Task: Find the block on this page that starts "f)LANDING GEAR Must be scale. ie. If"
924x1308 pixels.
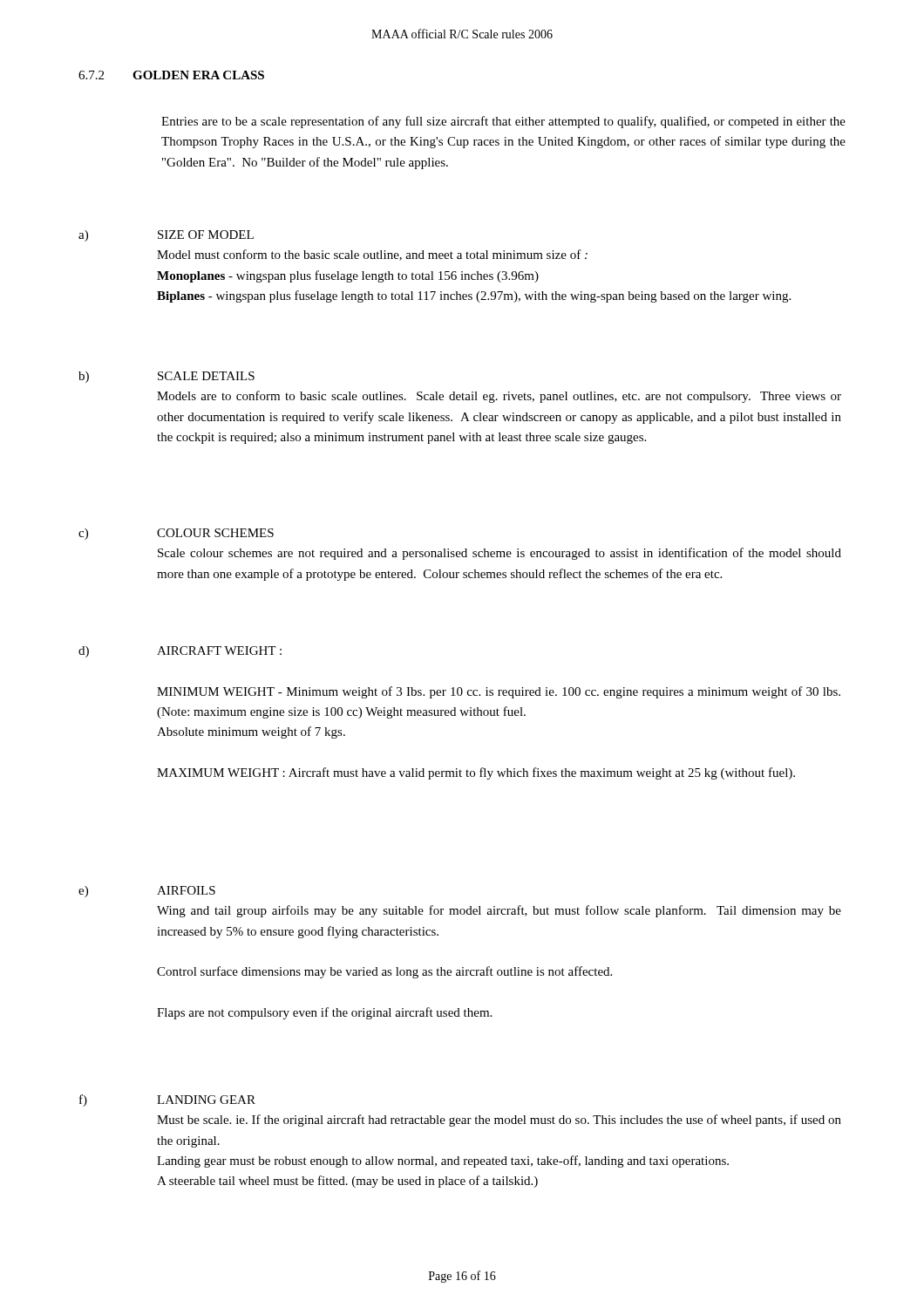Action: (x=167, y=1100)
